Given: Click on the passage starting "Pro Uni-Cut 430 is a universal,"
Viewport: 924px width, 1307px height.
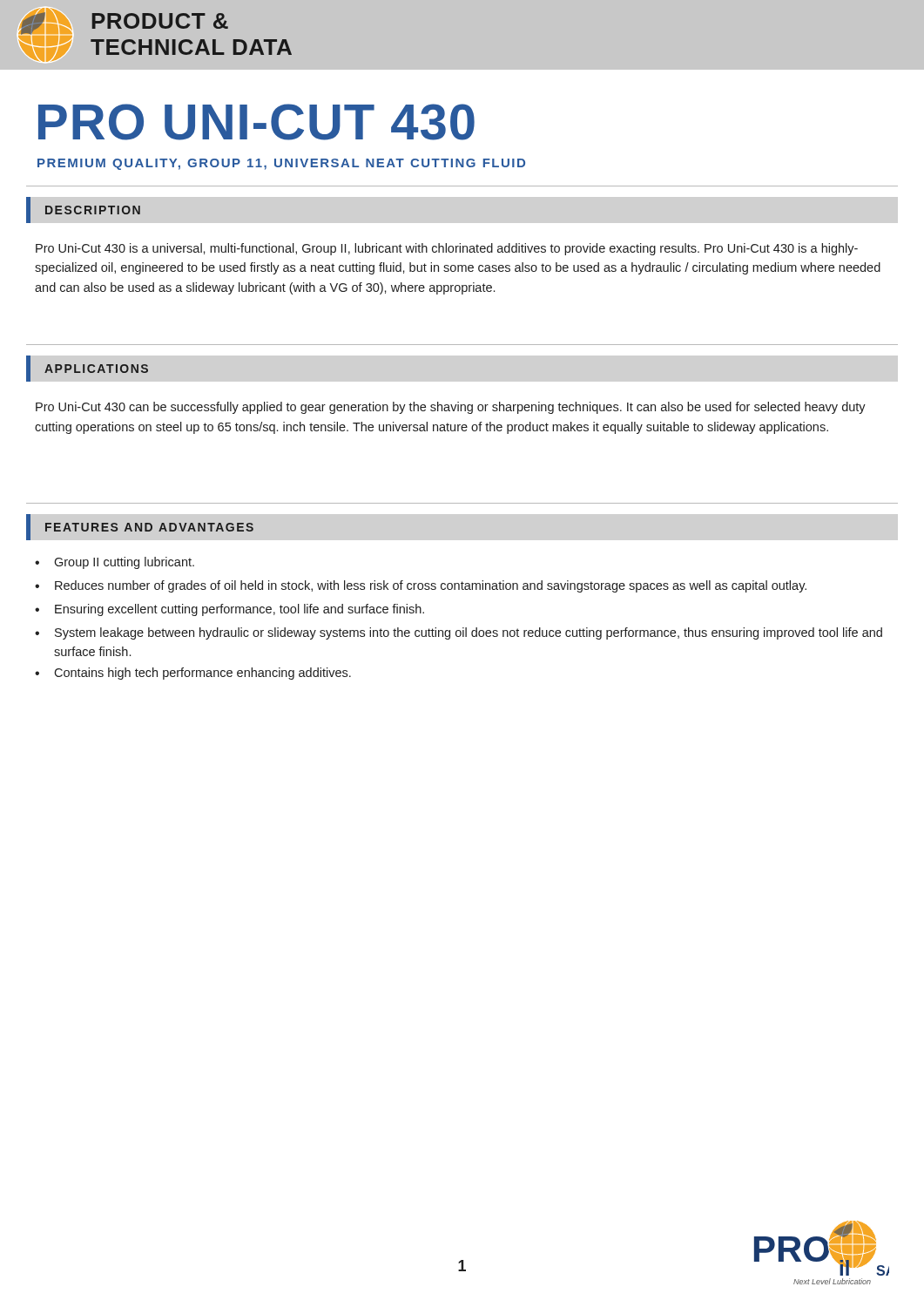Looking at the screenshot, I should pos(462,268).
